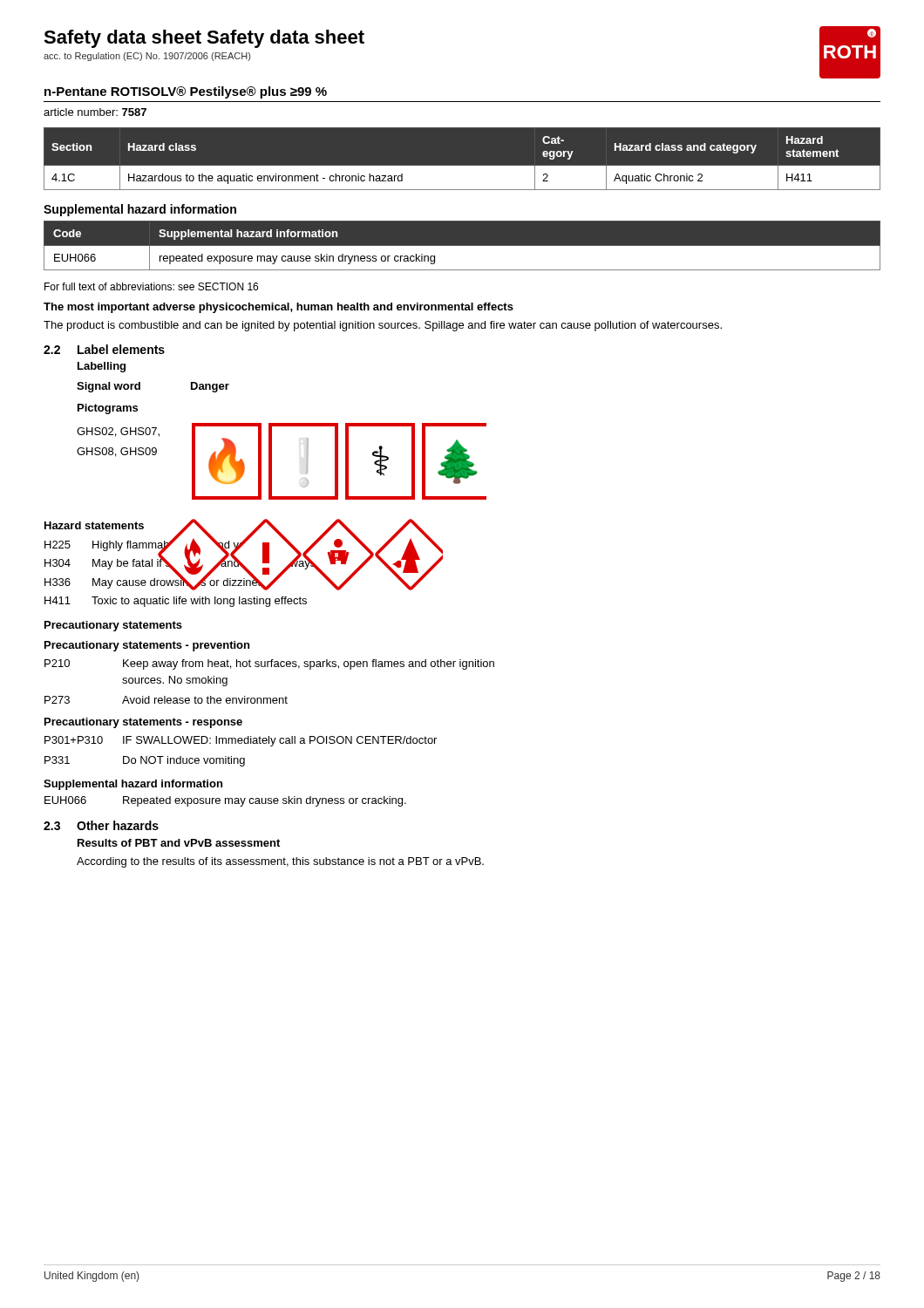Screen dimensions: 1308x924
Task: Locate the block starting "P301+P310 IF SWALLOWED: Immediately call a POISON"
Action: click(241, 741)
